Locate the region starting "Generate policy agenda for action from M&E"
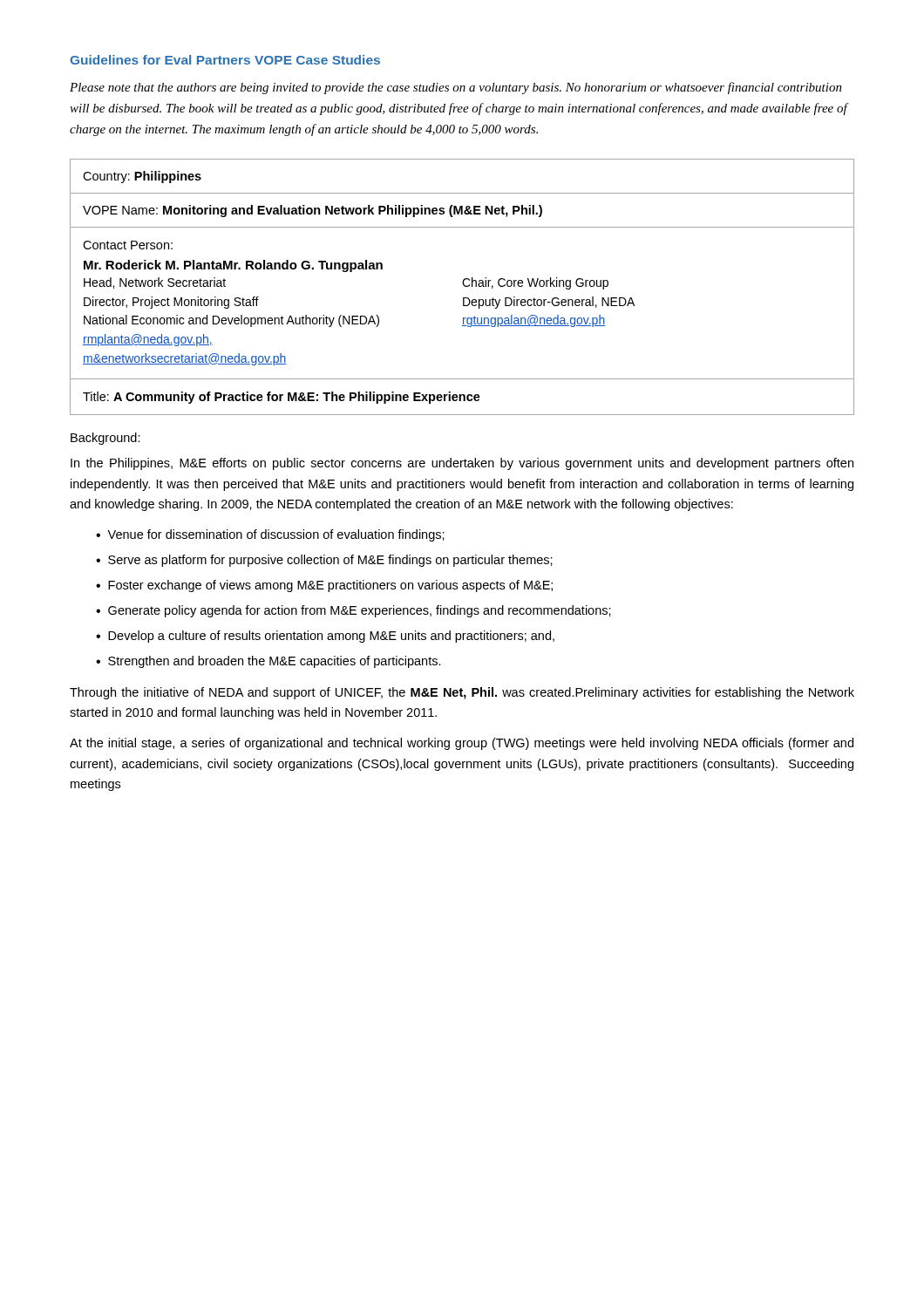This screenshot has height=1308, width=924. pos(481,611)
